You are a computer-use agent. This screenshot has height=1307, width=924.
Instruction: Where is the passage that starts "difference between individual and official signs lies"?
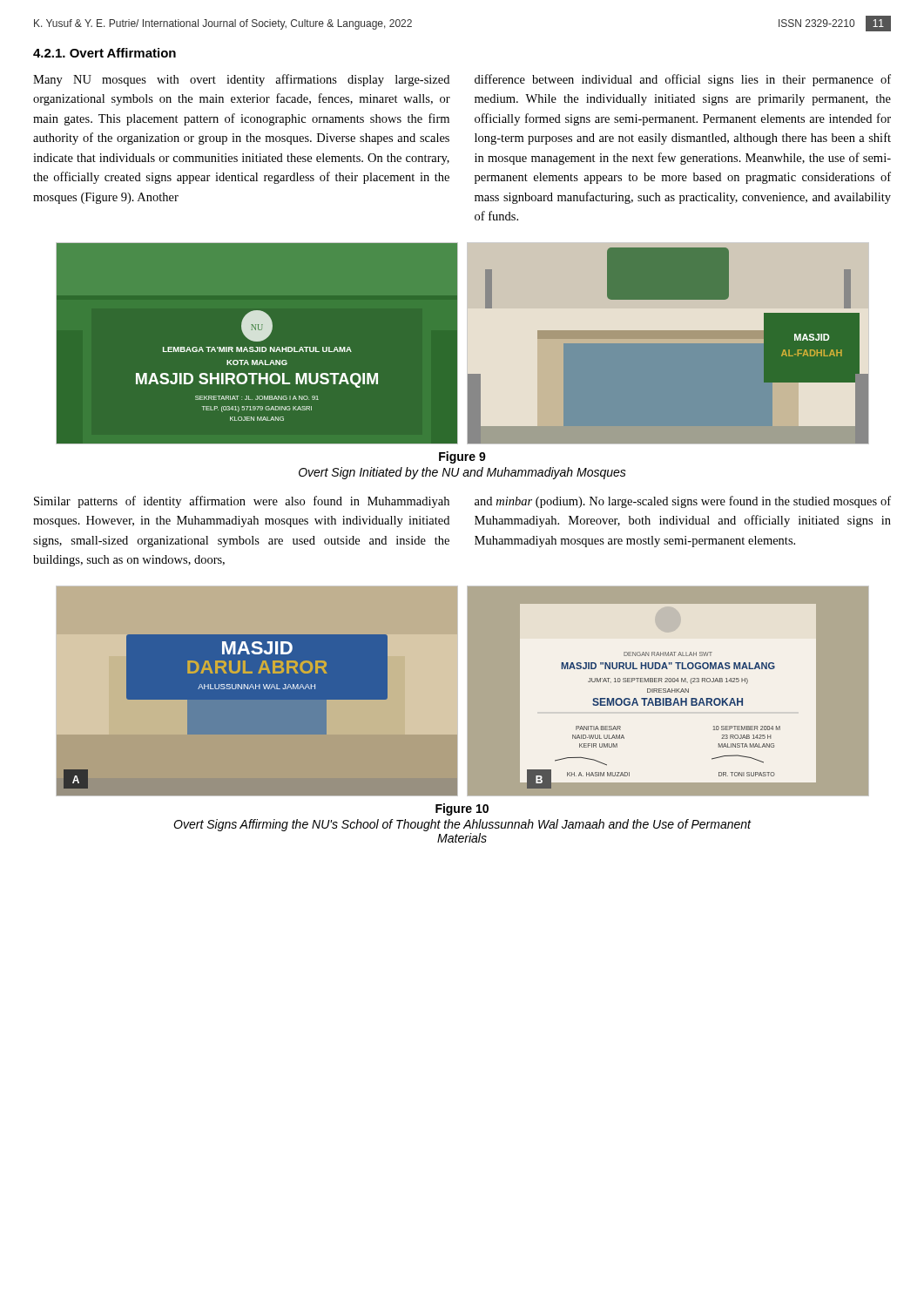683,148
